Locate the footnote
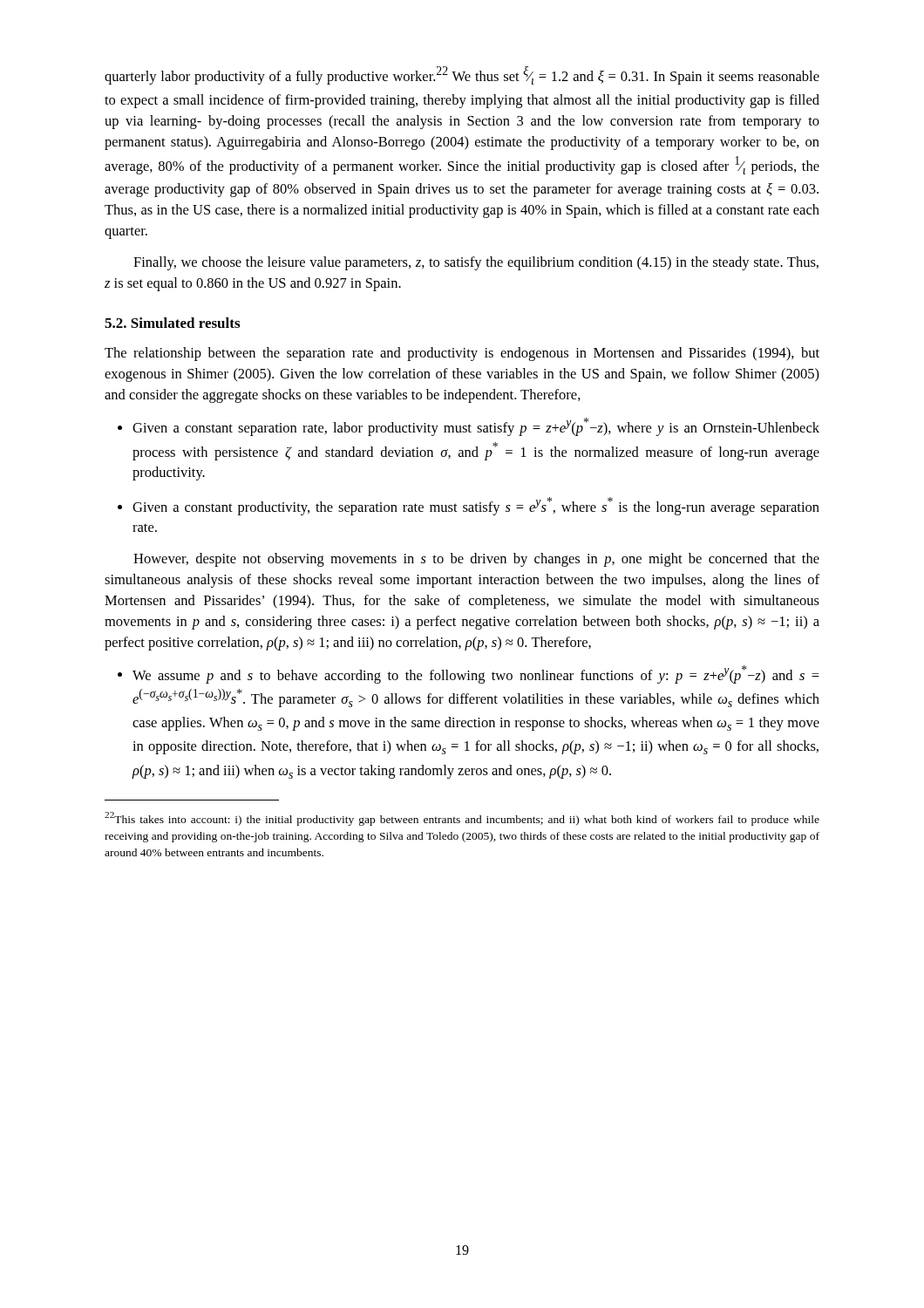The height and width of the screenshot is (1308, 924). coord(462,834)
